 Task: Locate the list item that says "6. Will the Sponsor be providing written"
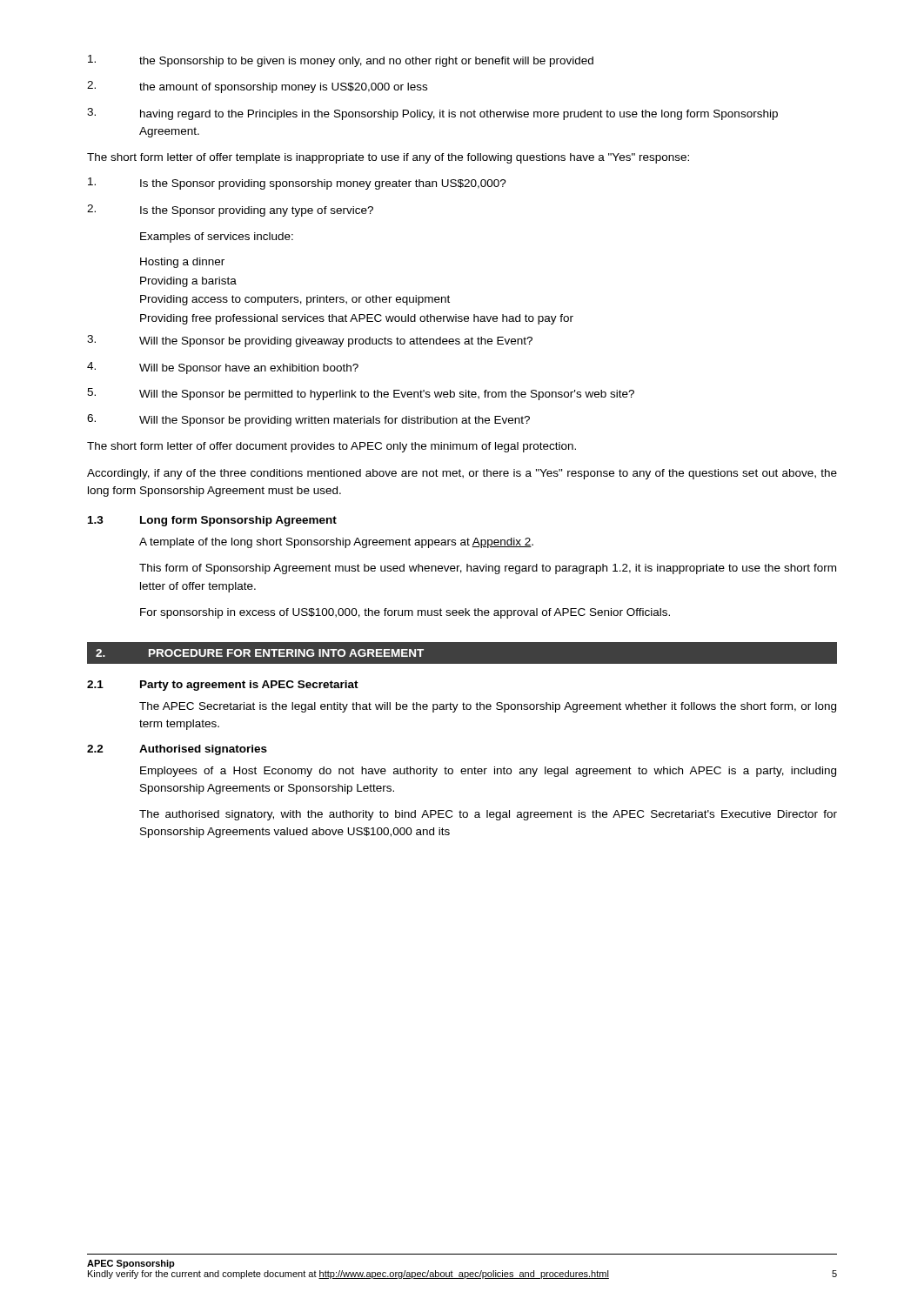[x=462, y=420]
